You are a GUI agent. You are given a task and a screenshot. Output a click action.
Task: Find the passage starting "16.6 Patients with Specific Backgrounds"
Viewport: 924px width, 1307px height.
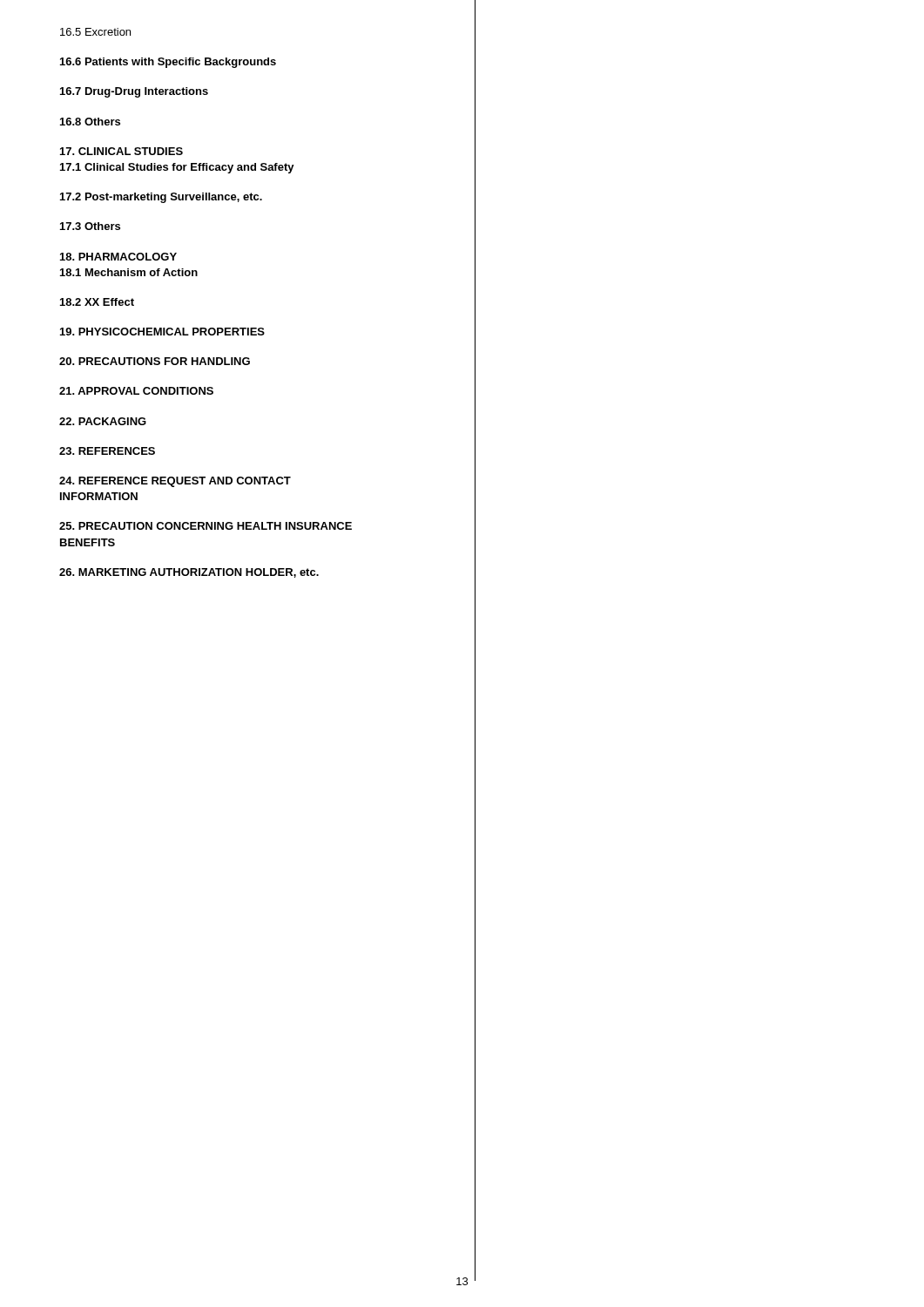168,62
